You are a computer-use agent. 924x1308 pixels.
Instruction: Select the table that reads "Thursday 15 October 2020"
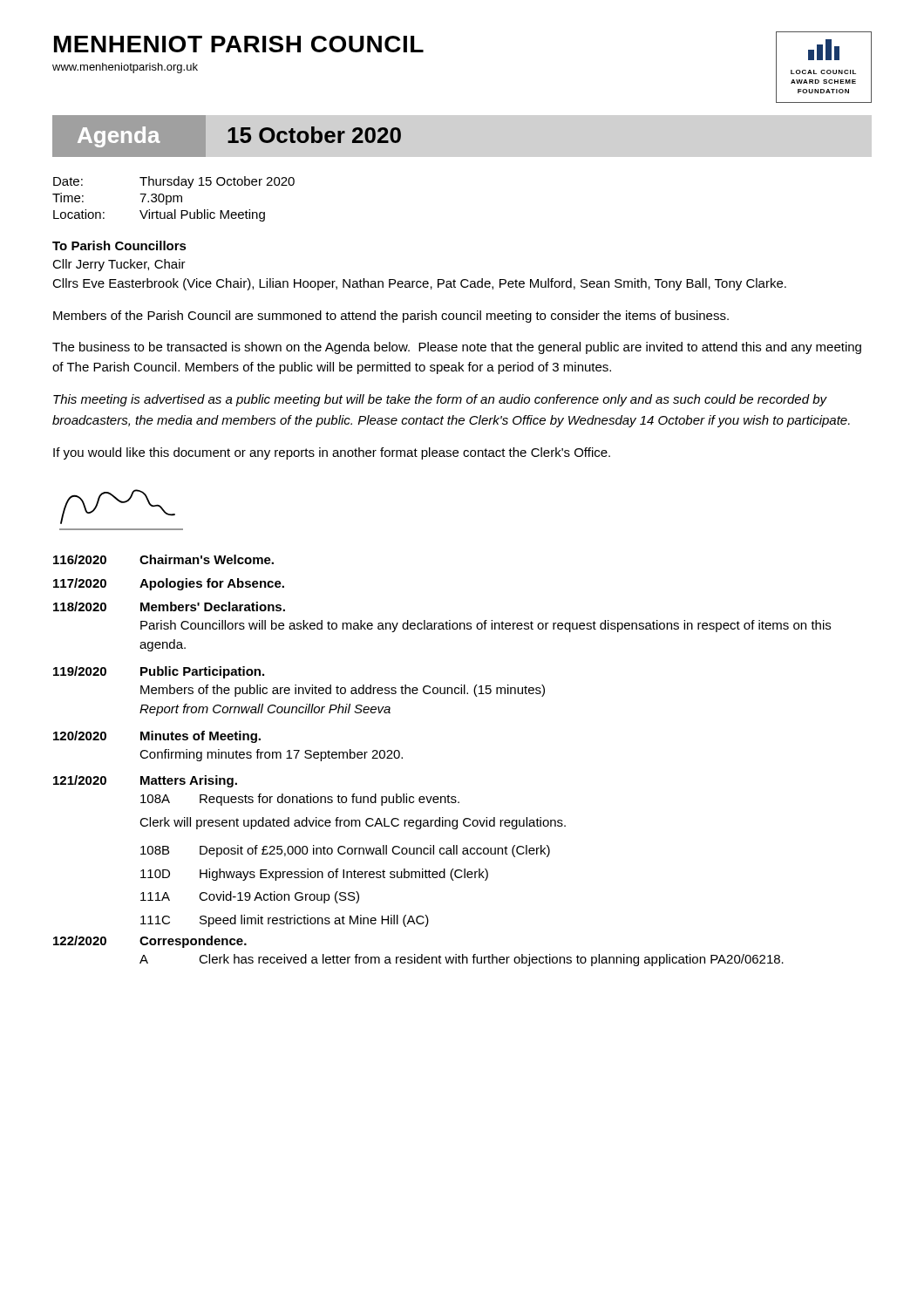[462, 197]
